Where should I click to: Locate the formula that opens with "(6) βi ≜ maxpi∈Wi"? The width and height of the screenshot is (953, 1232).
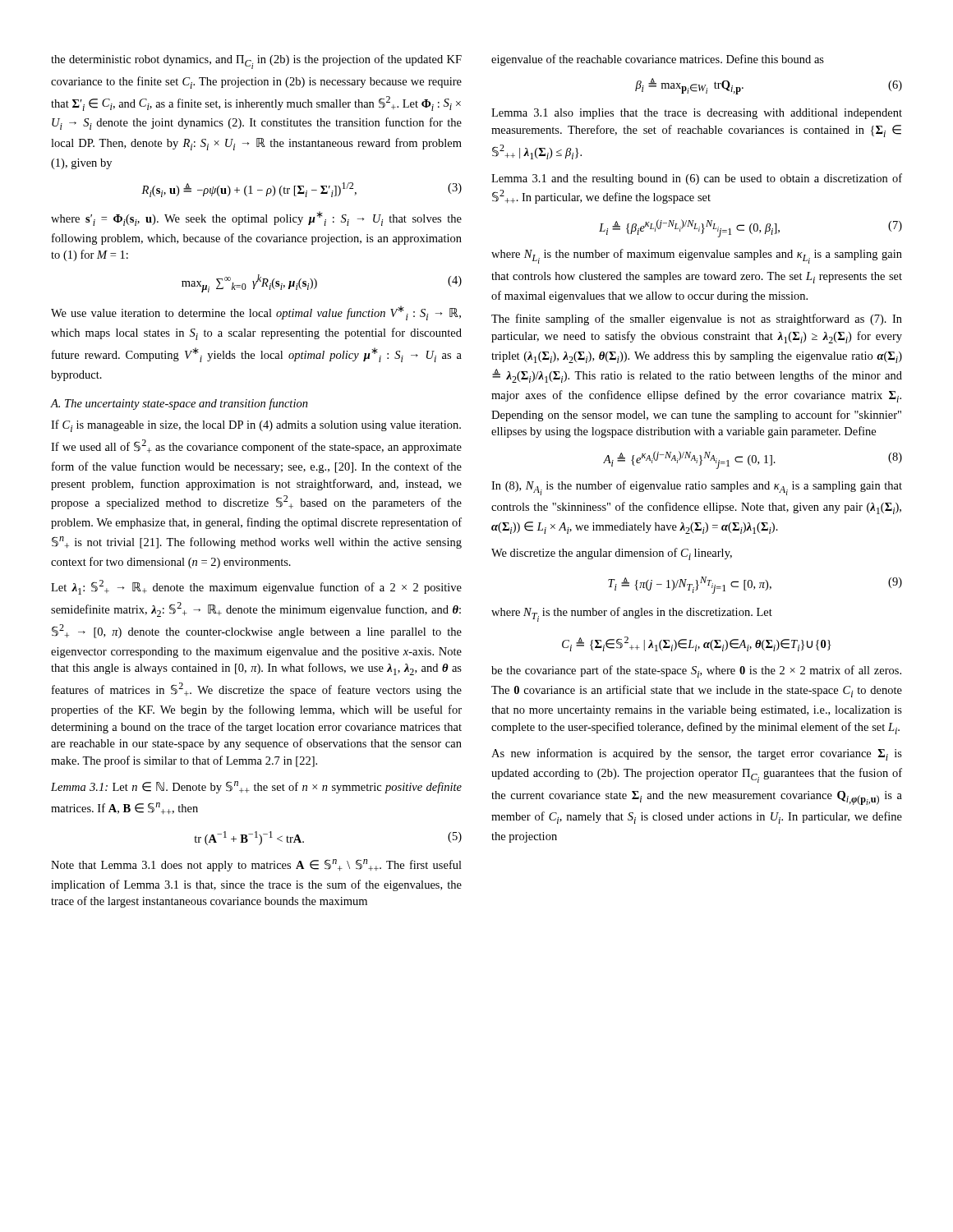[697, 87]
